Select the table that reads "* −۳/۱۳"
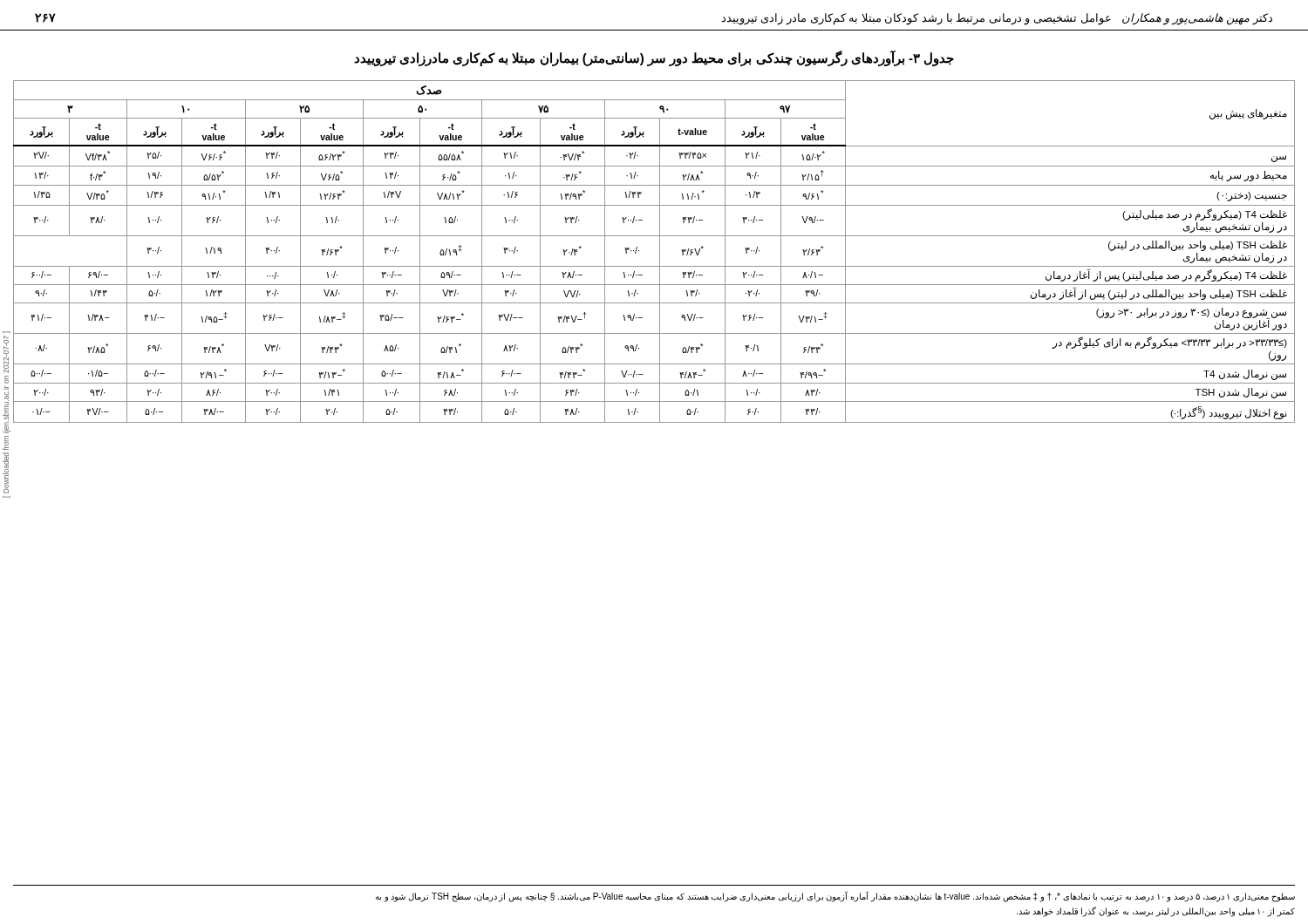 tap(654, 468)
